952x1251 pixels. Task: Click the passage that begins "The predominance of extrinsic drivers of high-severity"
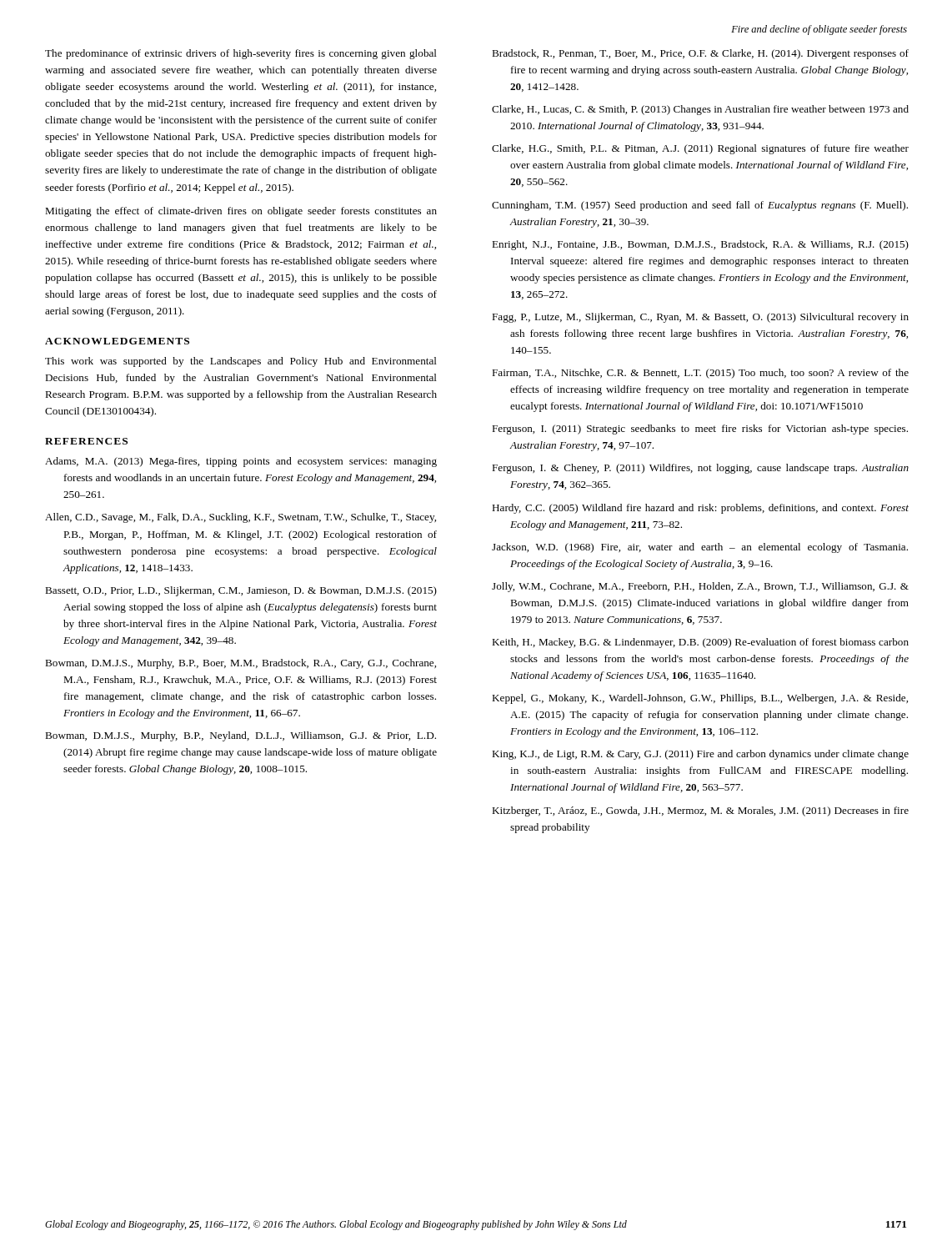pos(241,120)
